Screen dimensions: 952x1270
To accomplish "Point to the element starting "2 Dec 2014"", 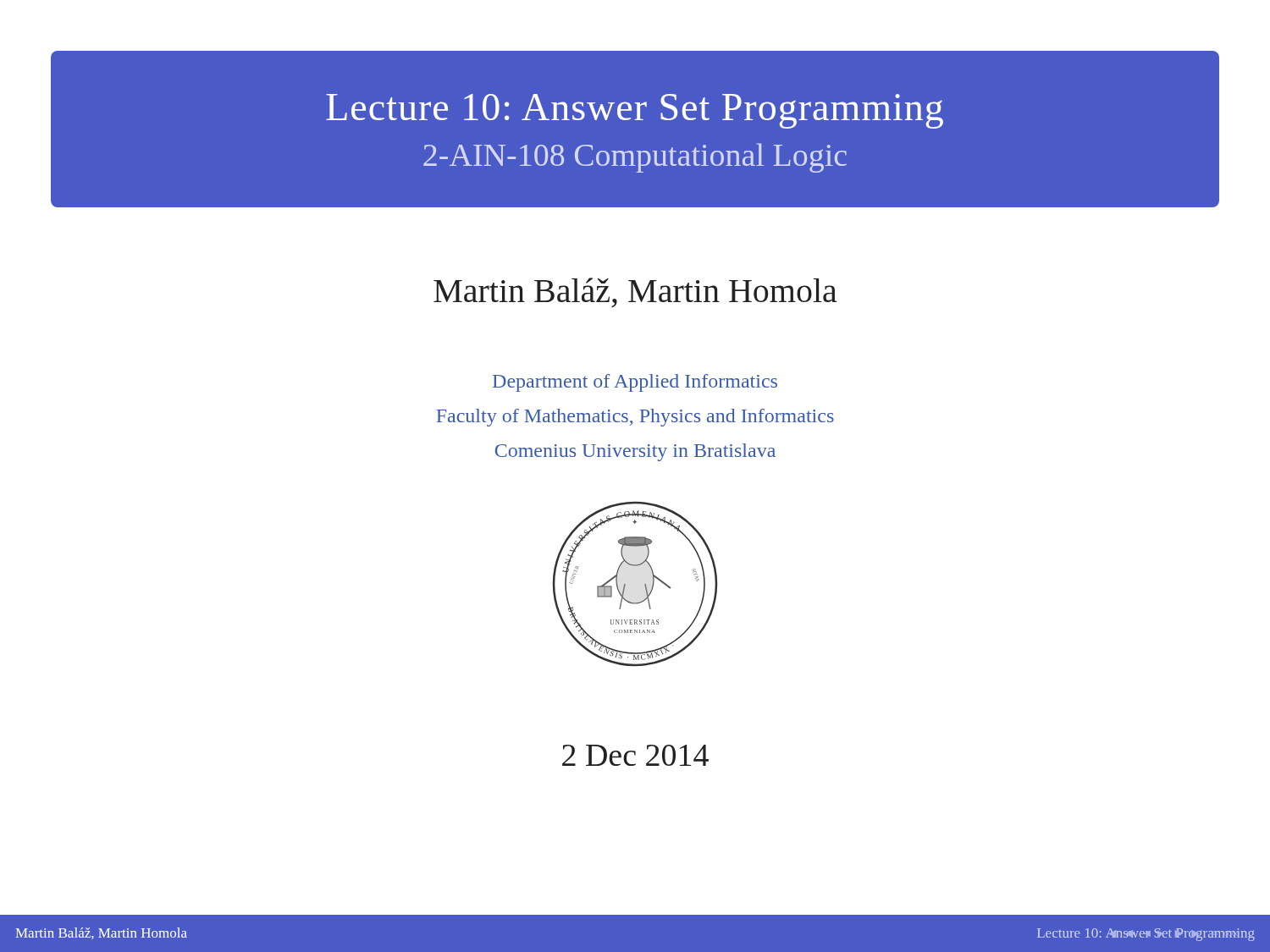I will [635, 755].
